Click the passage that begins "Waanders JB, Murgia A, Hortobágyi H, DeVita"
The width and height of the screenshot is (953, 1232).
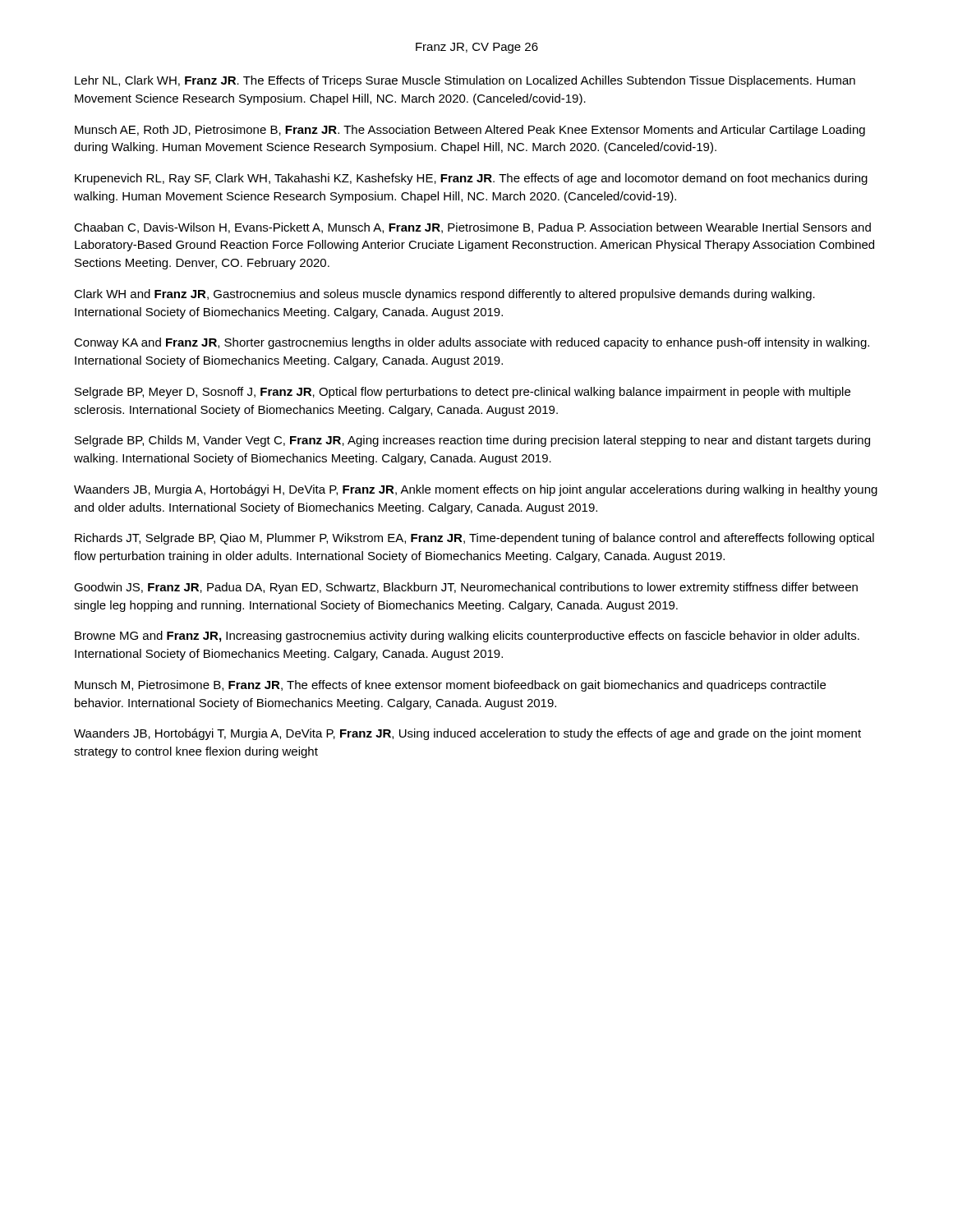tap(476, 498)
